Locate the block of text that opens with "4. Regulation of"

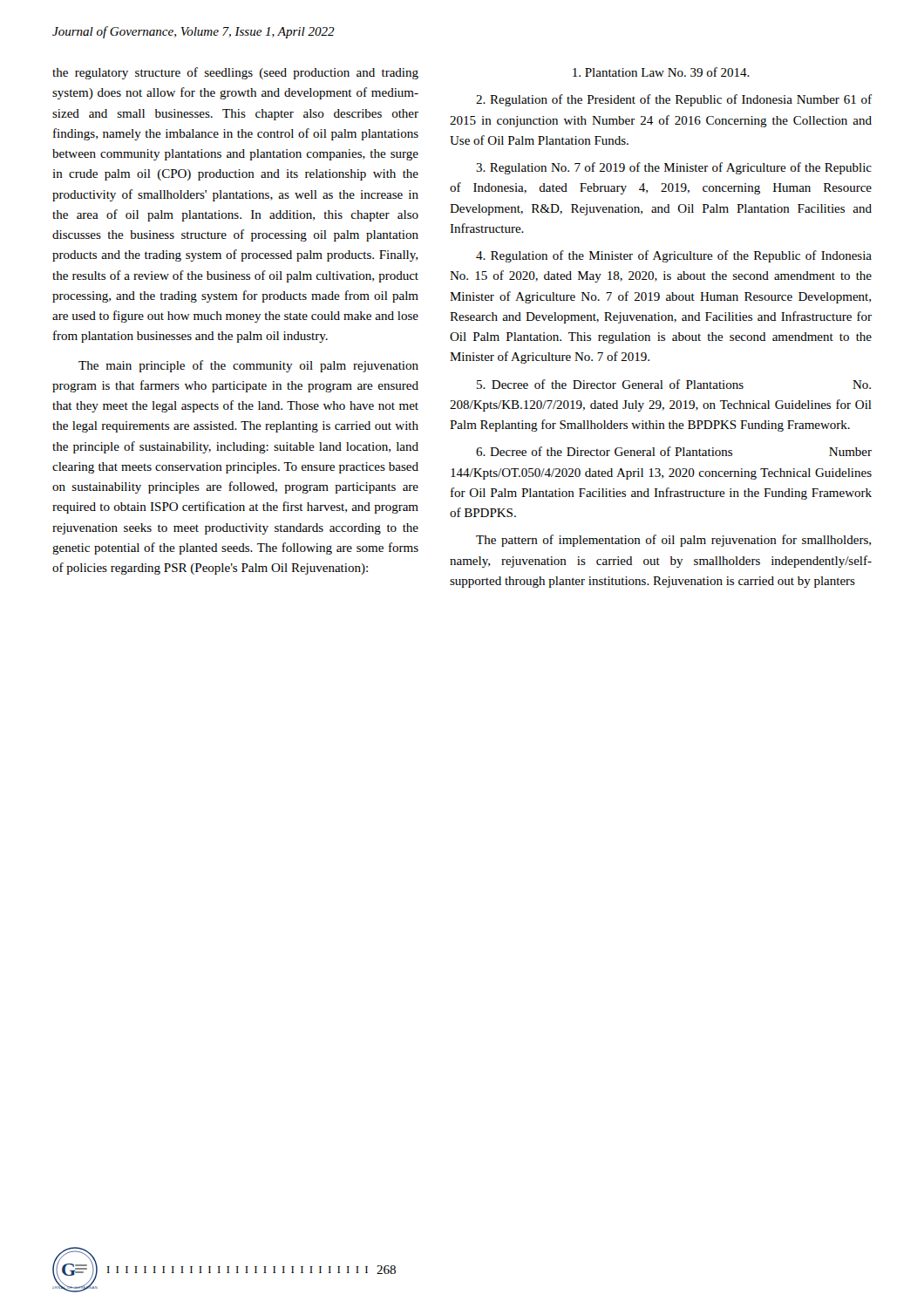tap(661, 307)
